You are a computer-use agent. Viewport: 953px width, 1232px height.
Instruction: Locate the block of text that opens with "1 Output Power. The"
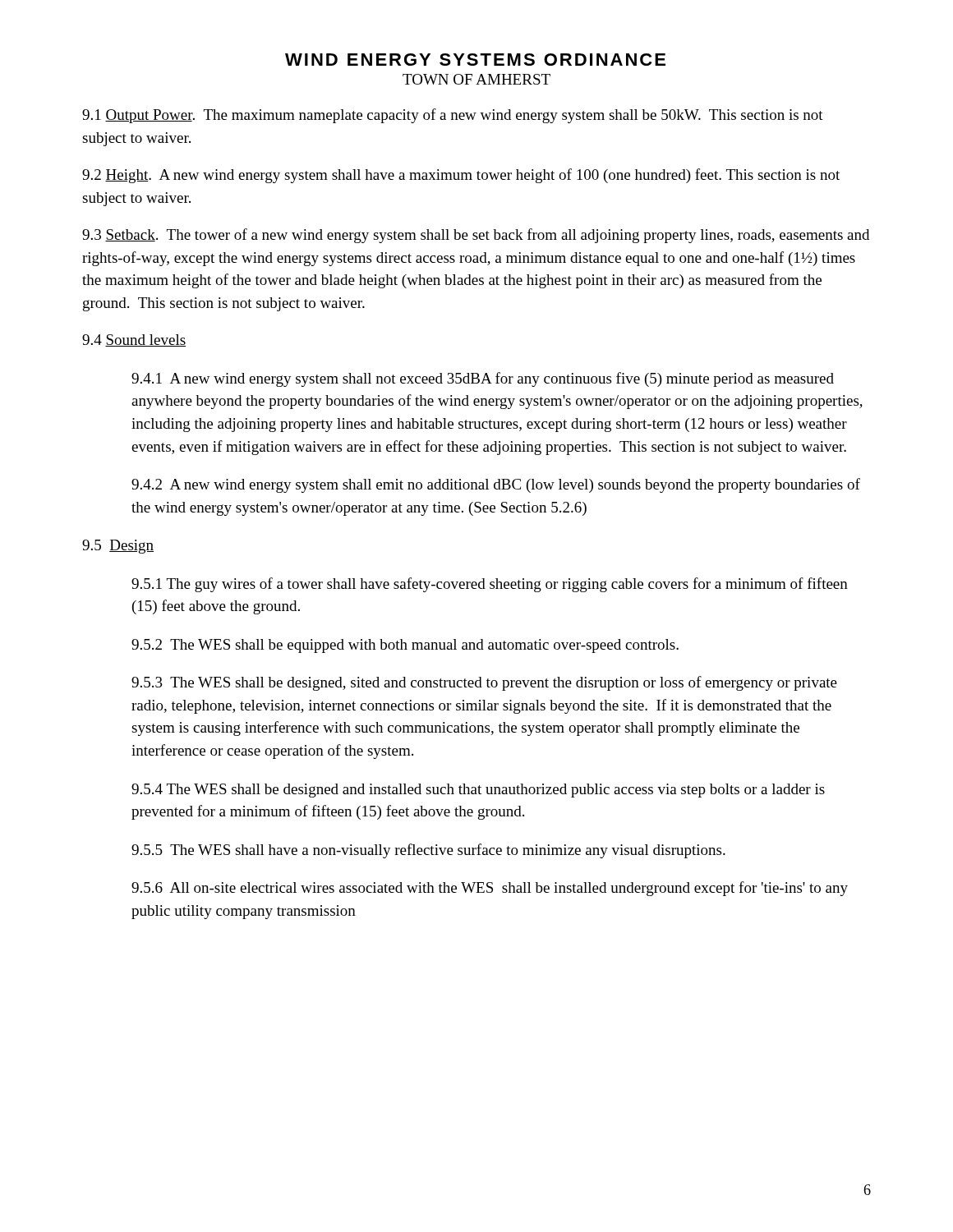coord(476,126)
